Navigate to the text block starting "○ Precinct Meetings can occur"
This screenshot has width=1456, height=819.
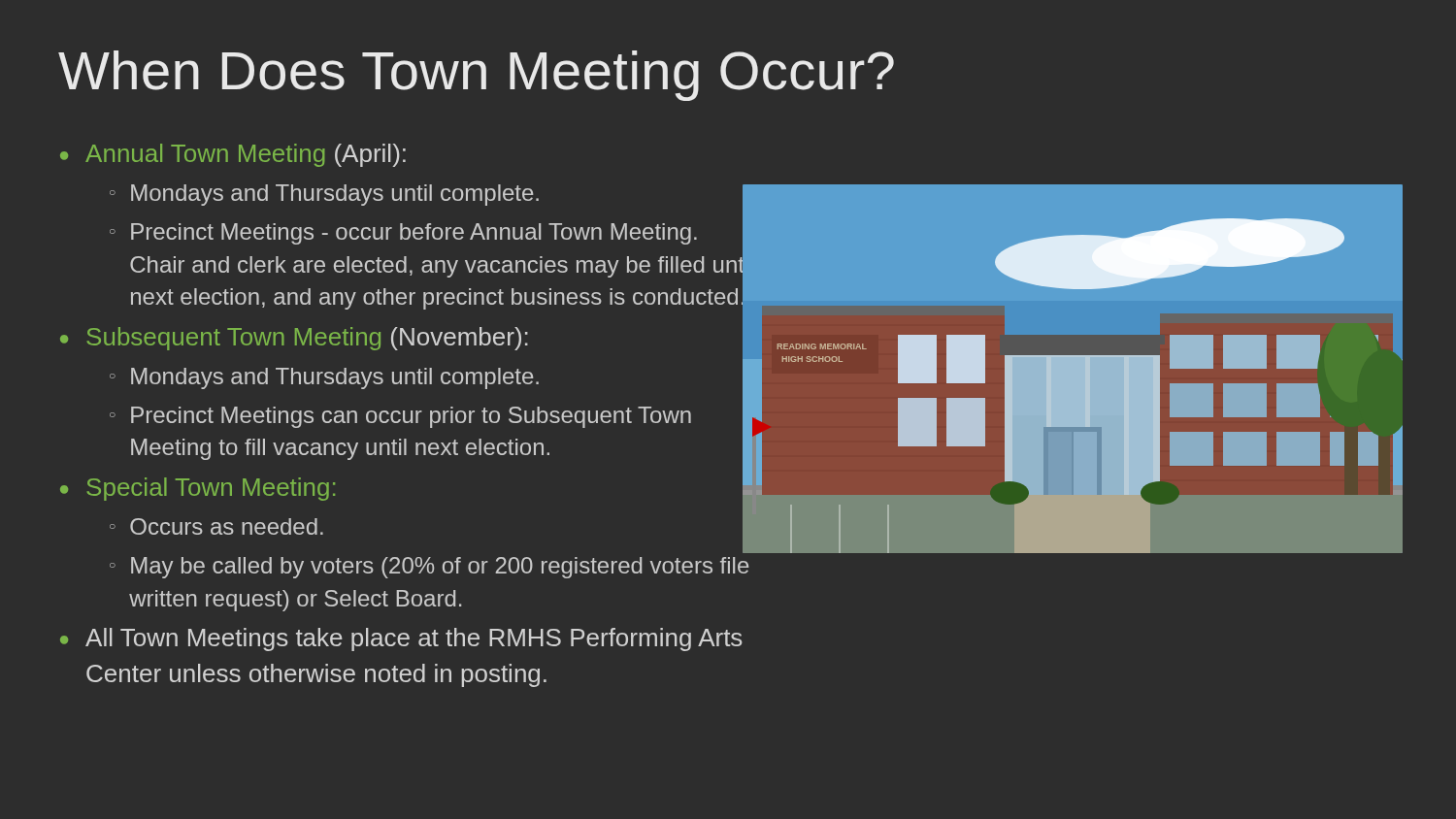tap(433, 431)
